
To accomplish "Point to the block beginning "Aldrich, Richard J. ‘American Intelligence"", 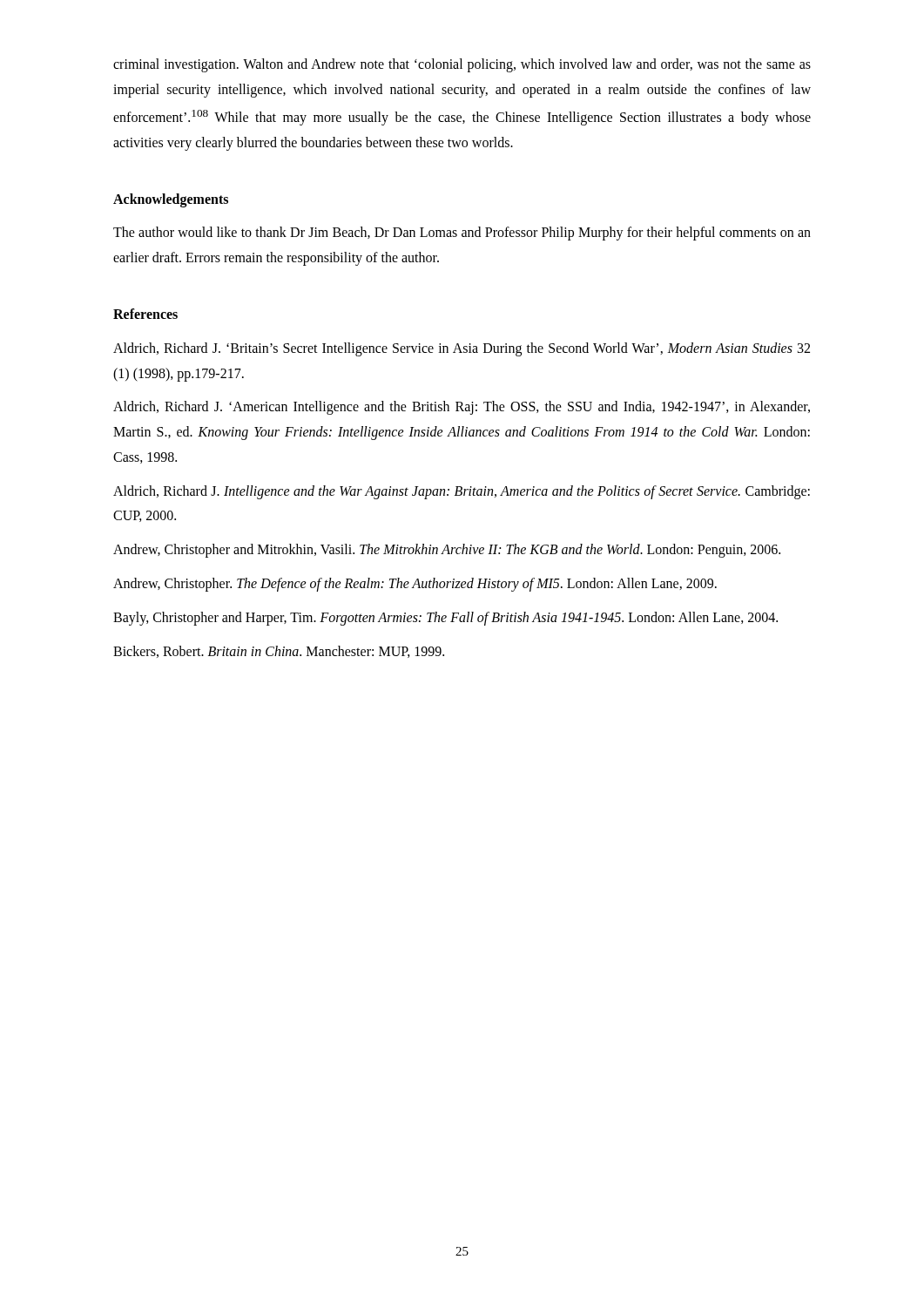I will coord(462,433).
